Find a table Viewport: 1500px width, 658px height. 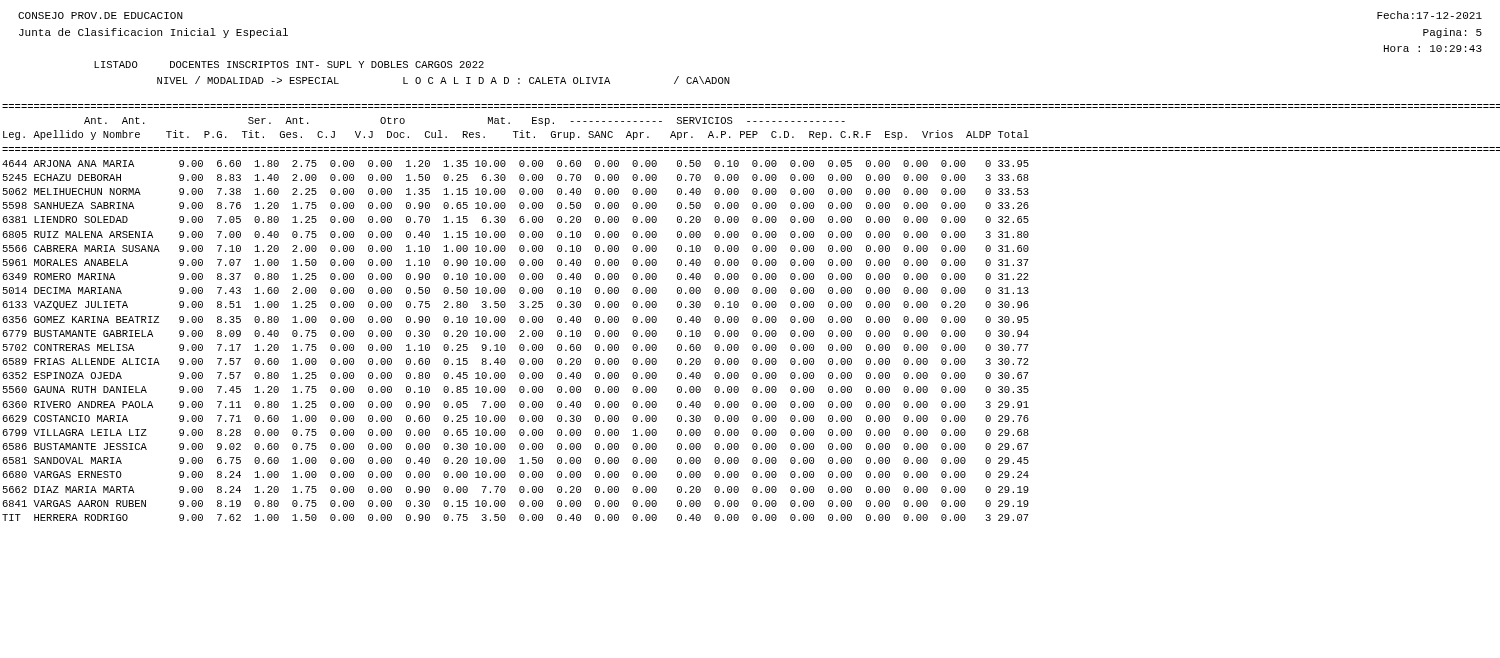(x=750, y=313)
